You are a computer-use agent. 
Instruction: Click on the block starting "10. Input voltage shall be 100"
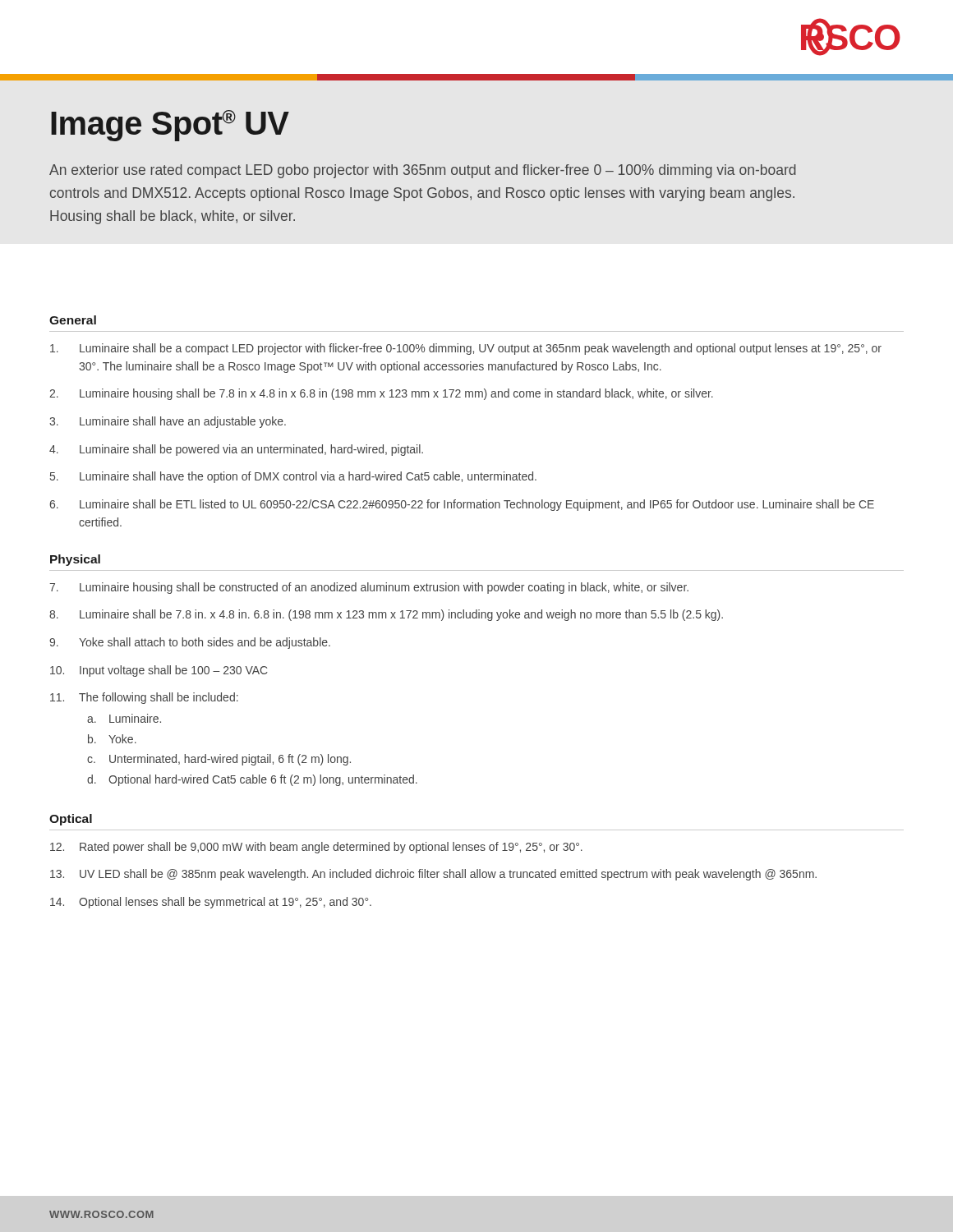pos(159,671)
